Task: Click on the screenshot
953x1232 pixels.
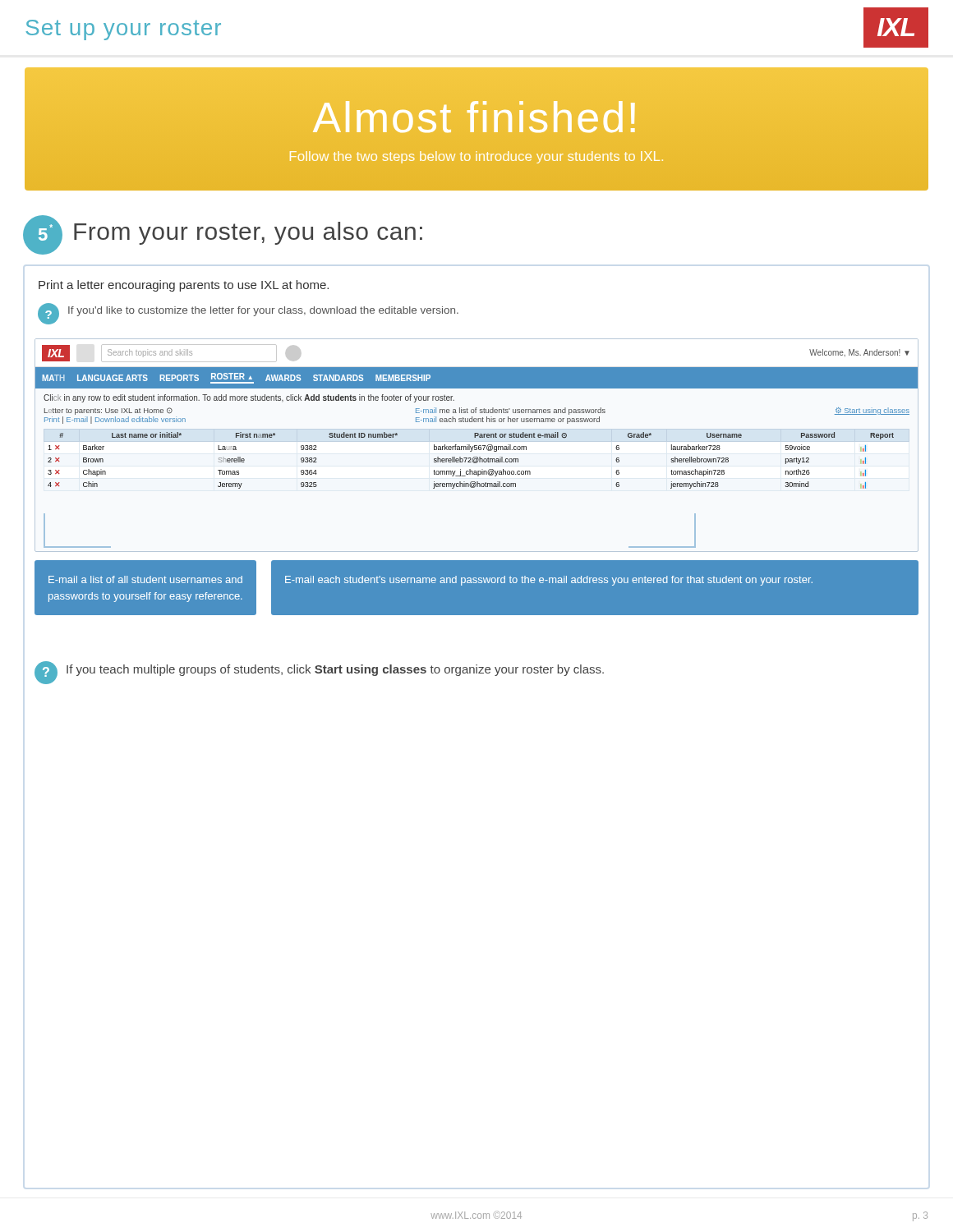Action: click(x=476, y=445)
